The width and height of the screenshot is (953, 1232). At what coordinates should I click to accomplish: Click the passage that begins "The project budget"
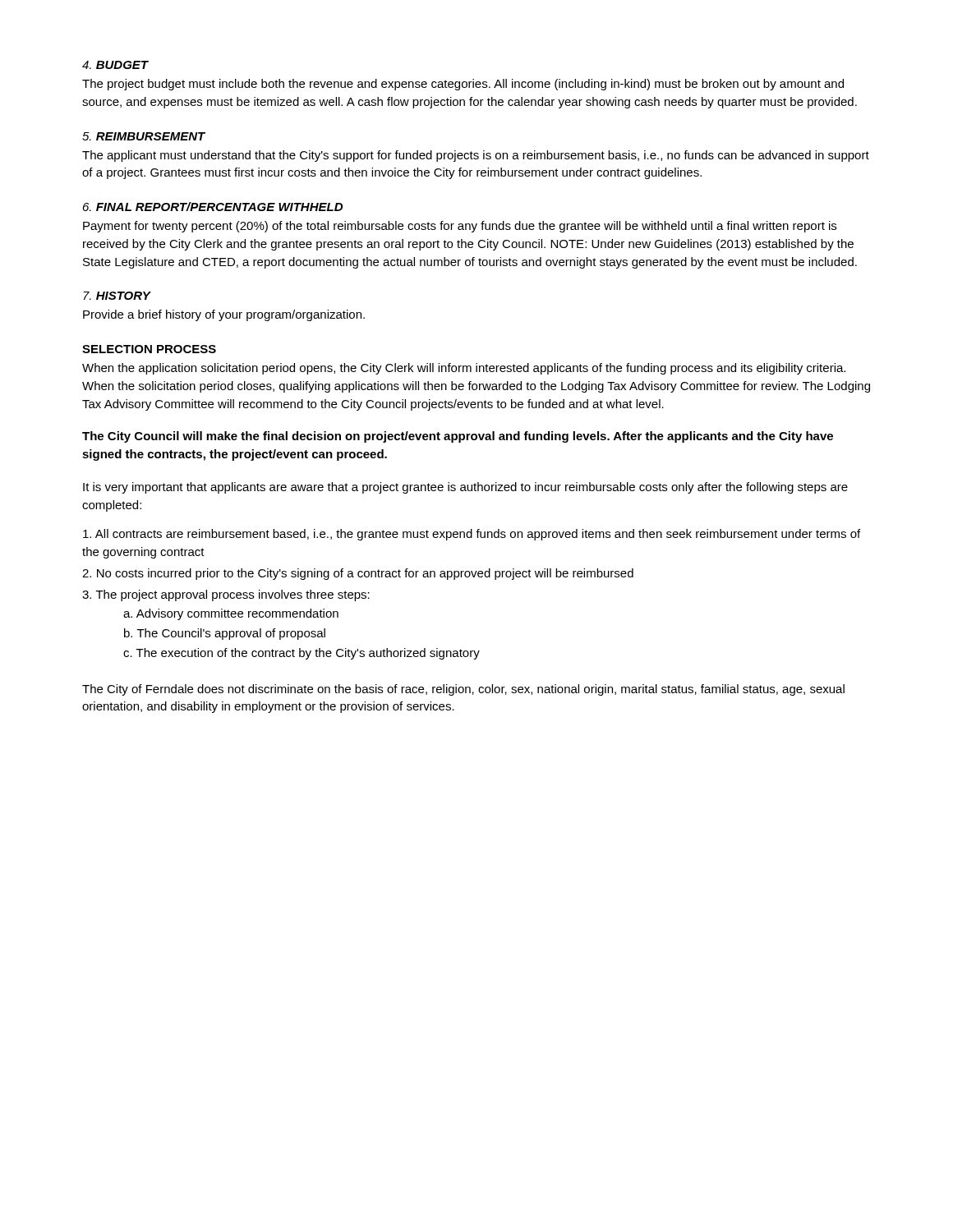coord(470,92)
